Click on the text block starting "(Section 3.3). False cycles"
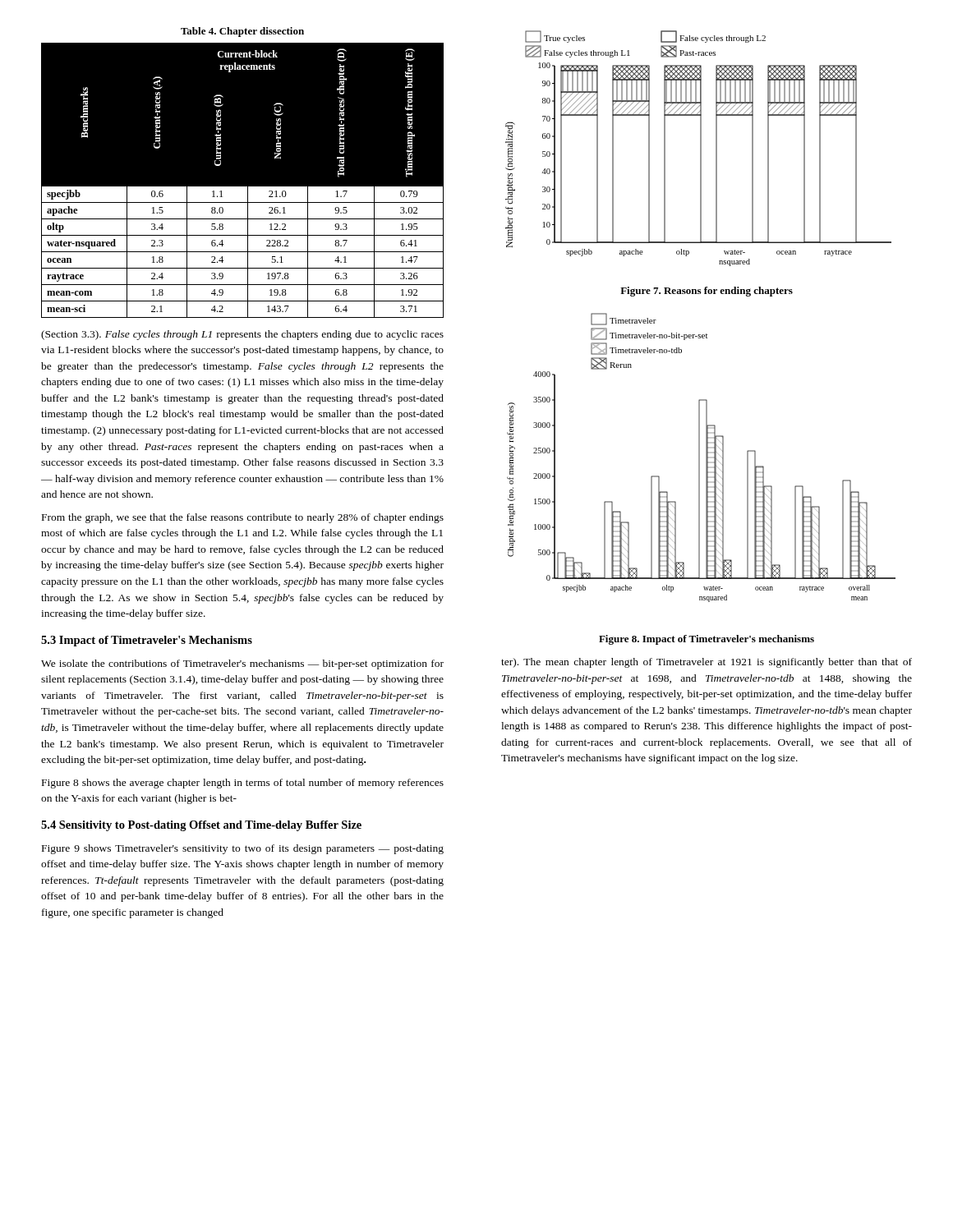 (242, 474)
